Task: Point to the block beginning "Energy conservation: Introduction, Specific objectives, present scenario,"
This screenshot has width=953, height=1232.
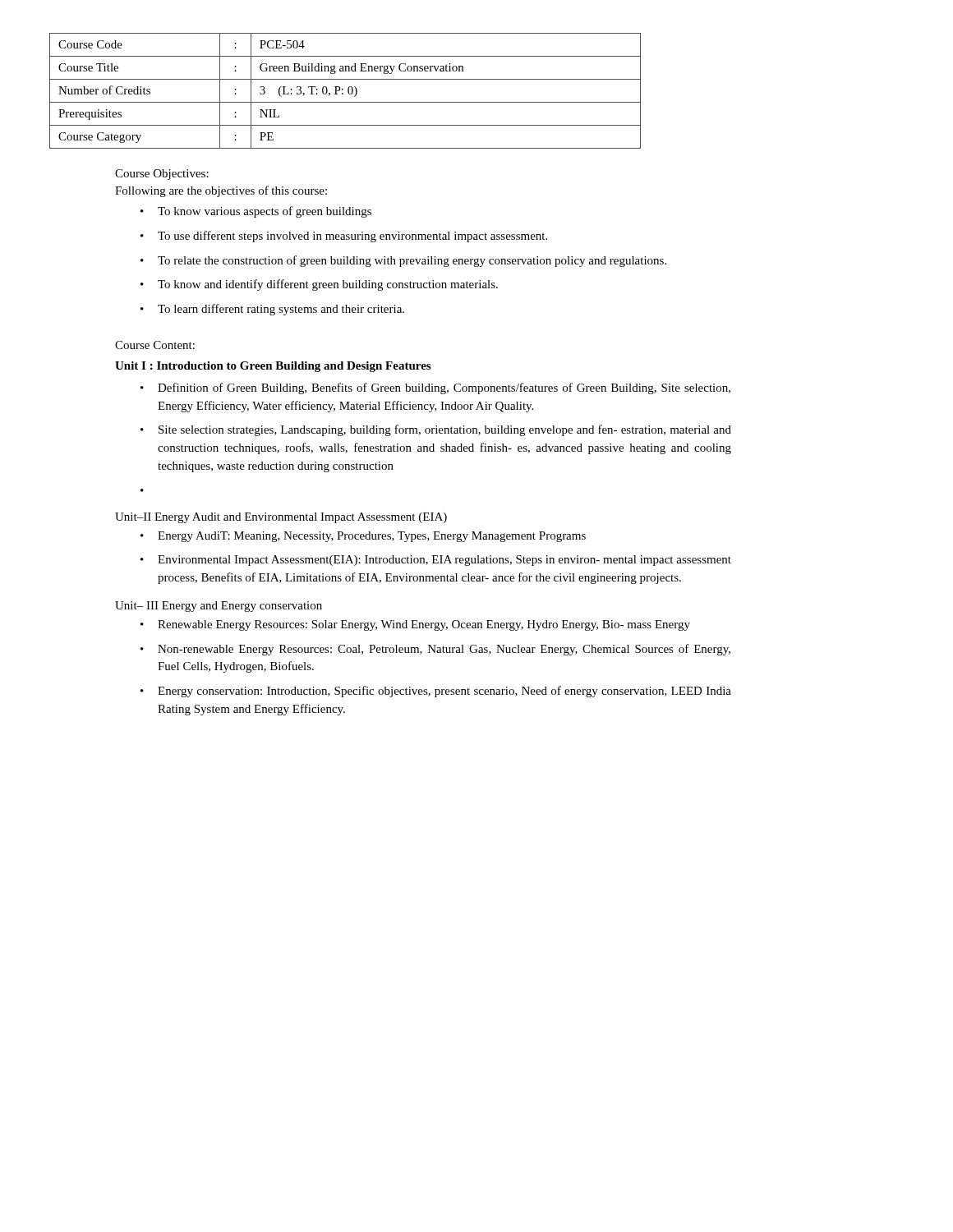Action: pos(435,700)
